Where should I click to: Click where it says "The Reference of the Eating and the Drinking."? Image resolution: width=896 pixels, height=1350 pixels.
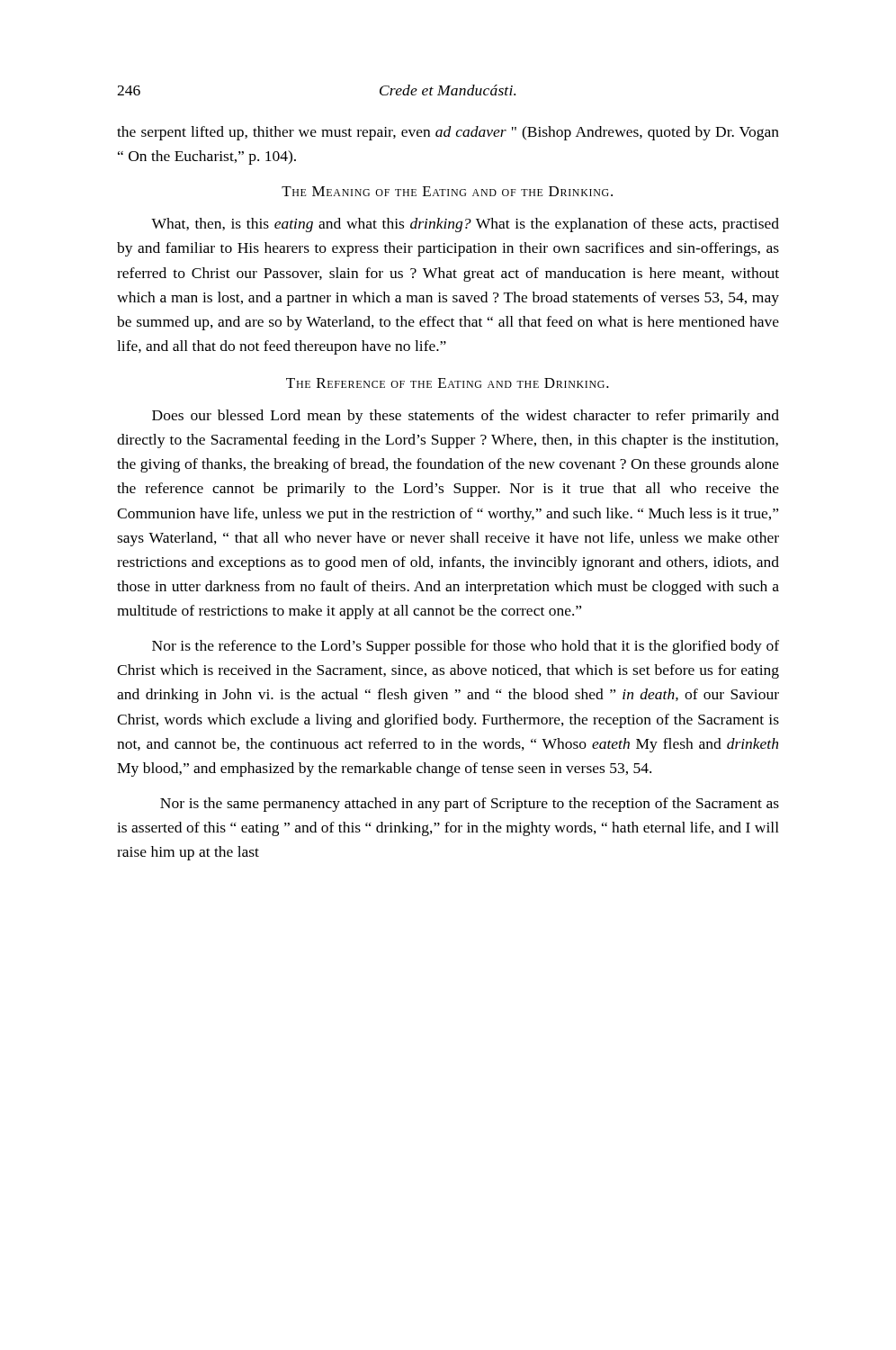(x=448, y=383)
